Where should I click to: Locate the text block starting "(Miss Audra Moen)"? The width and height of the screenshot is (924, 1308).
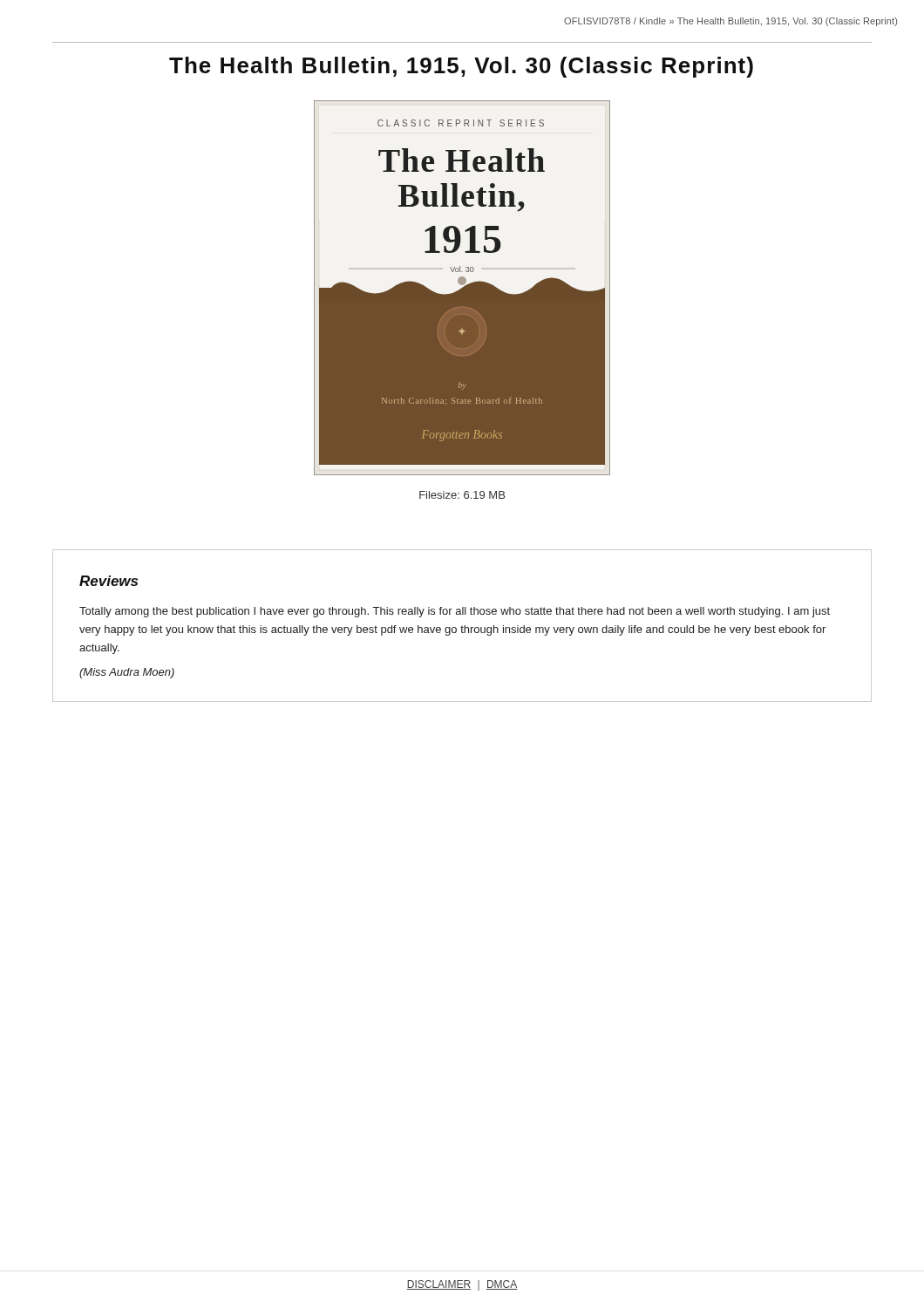[x=127, y=672]
